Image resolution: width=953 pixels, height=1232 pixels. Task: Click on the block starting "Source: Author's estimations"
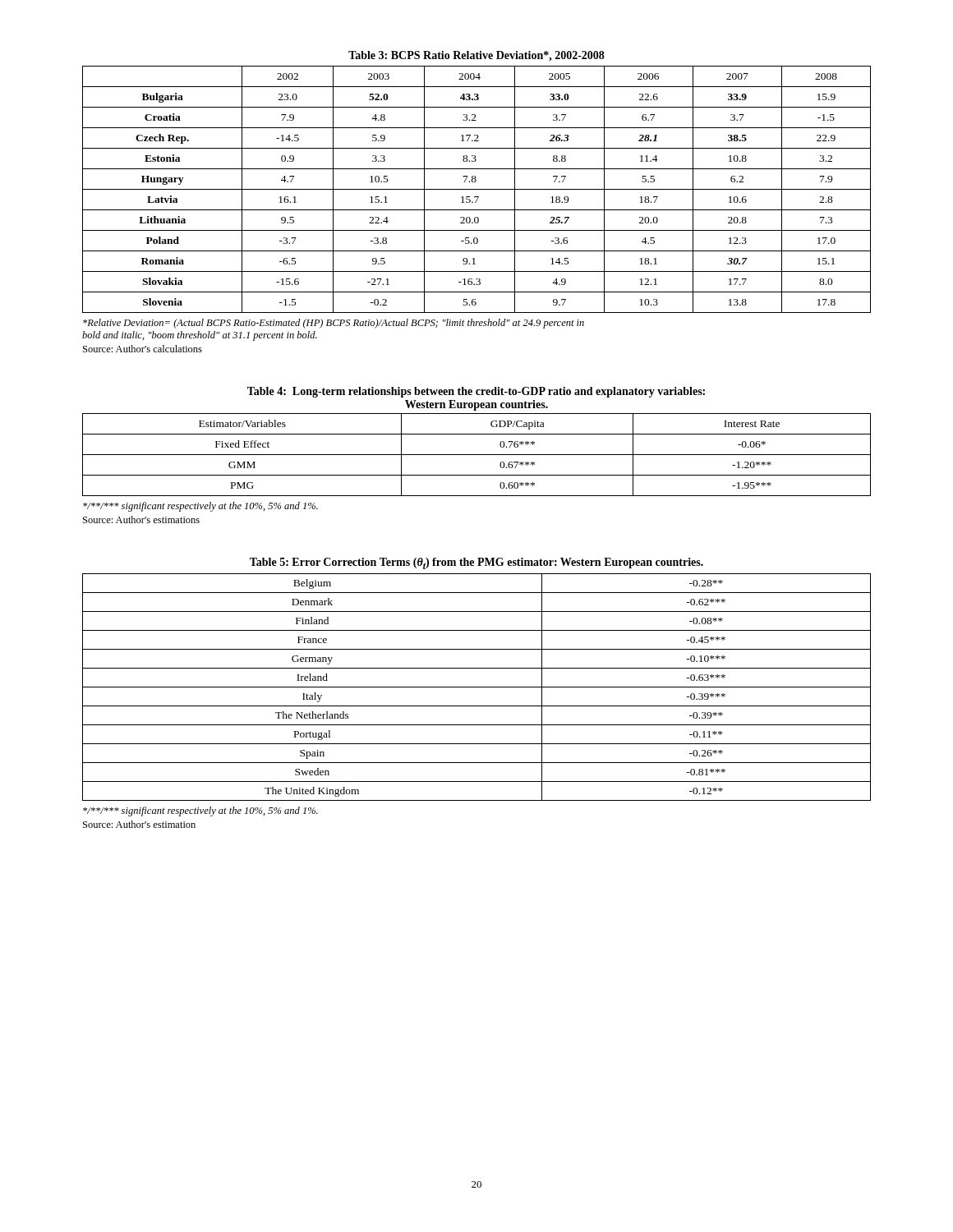pos(141,520)
